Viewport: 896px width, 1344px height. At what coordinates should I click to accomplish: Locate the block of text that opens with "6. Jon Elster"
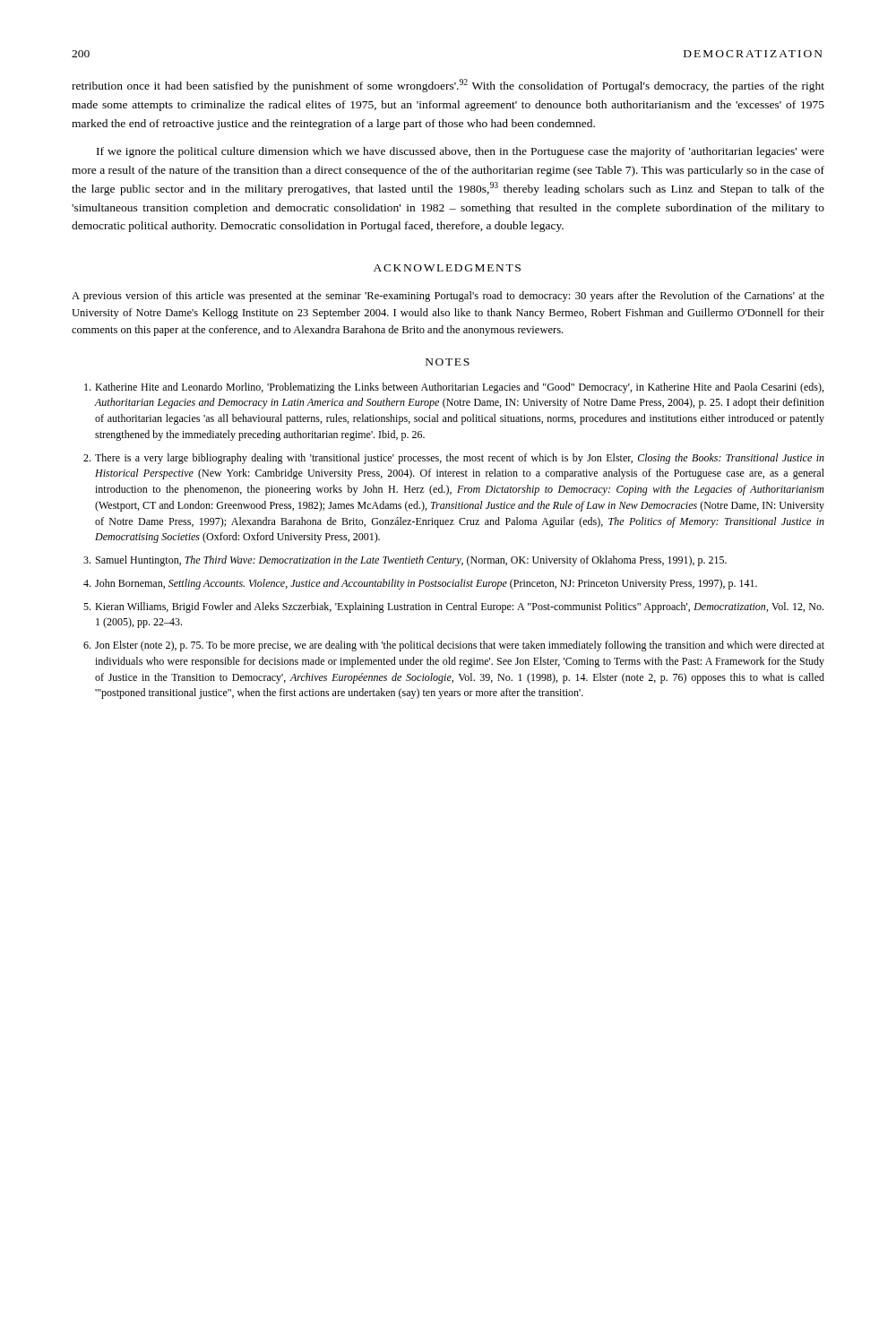[448, 670]
